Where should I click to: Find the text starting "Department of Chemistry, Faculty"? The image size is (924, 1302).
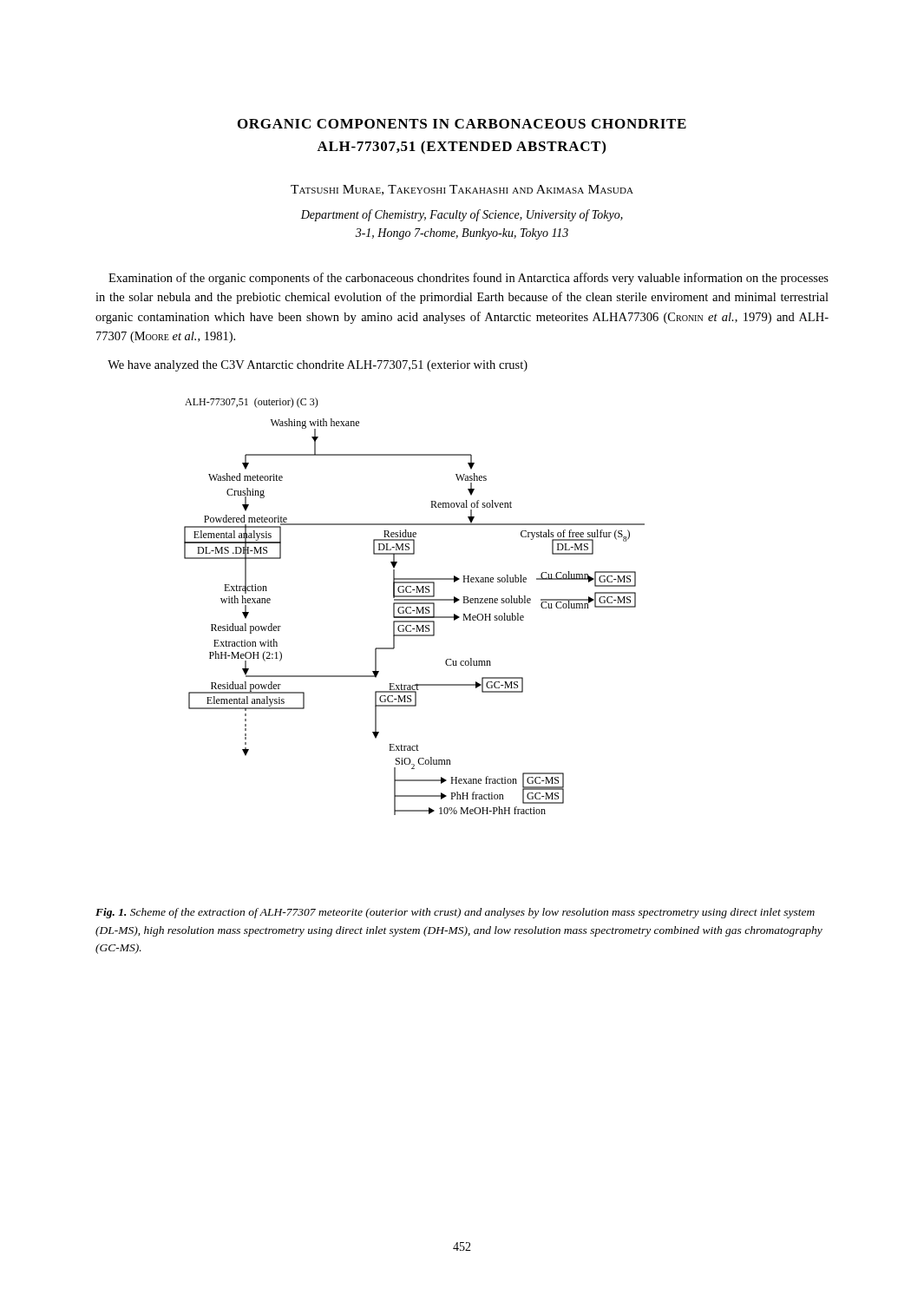462,224
